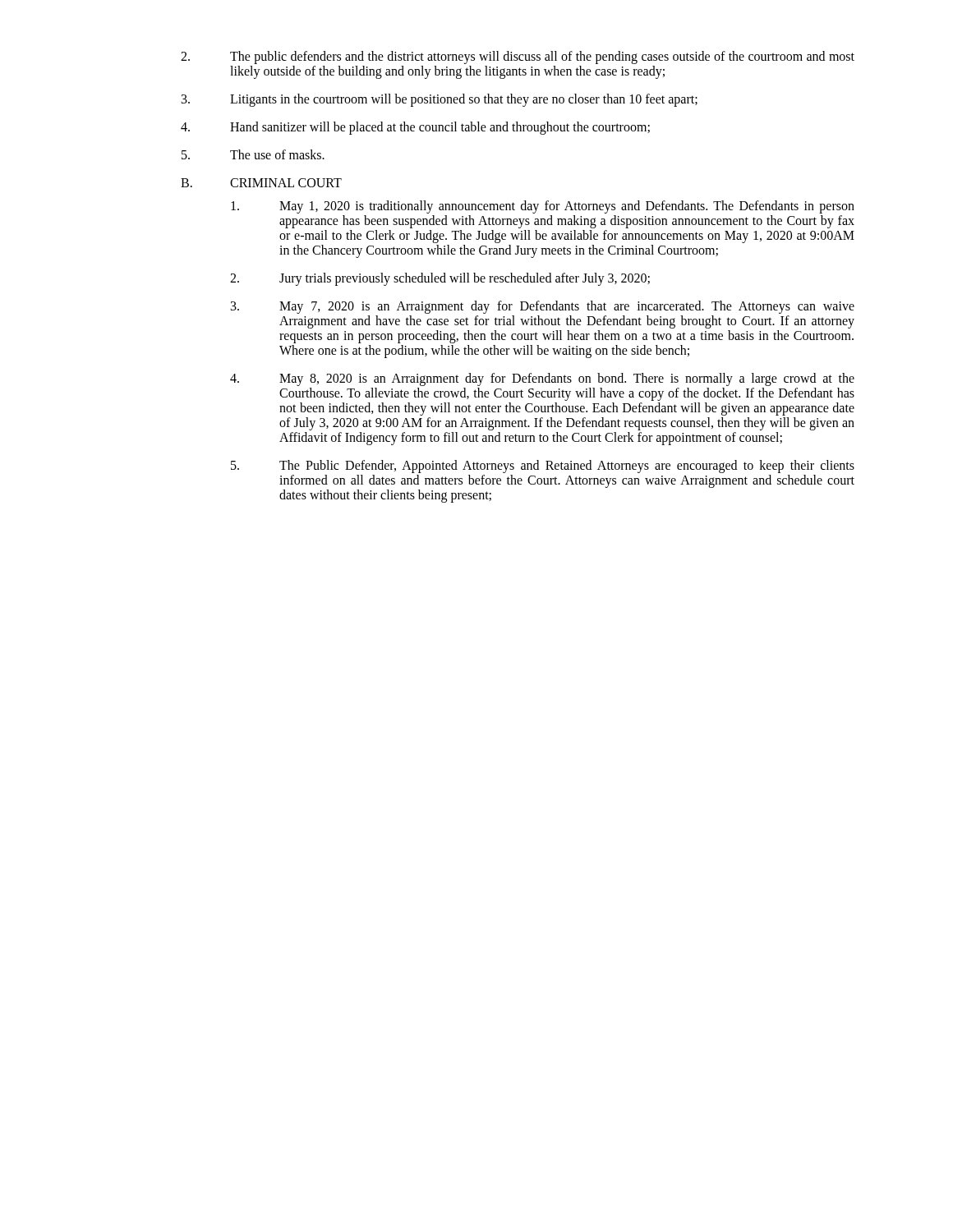This screenshot has width=953, height=1232.
Task: Select the list item that says "4. Hand sanitizer will be placed at"
Action: click(x=518, y=127)
